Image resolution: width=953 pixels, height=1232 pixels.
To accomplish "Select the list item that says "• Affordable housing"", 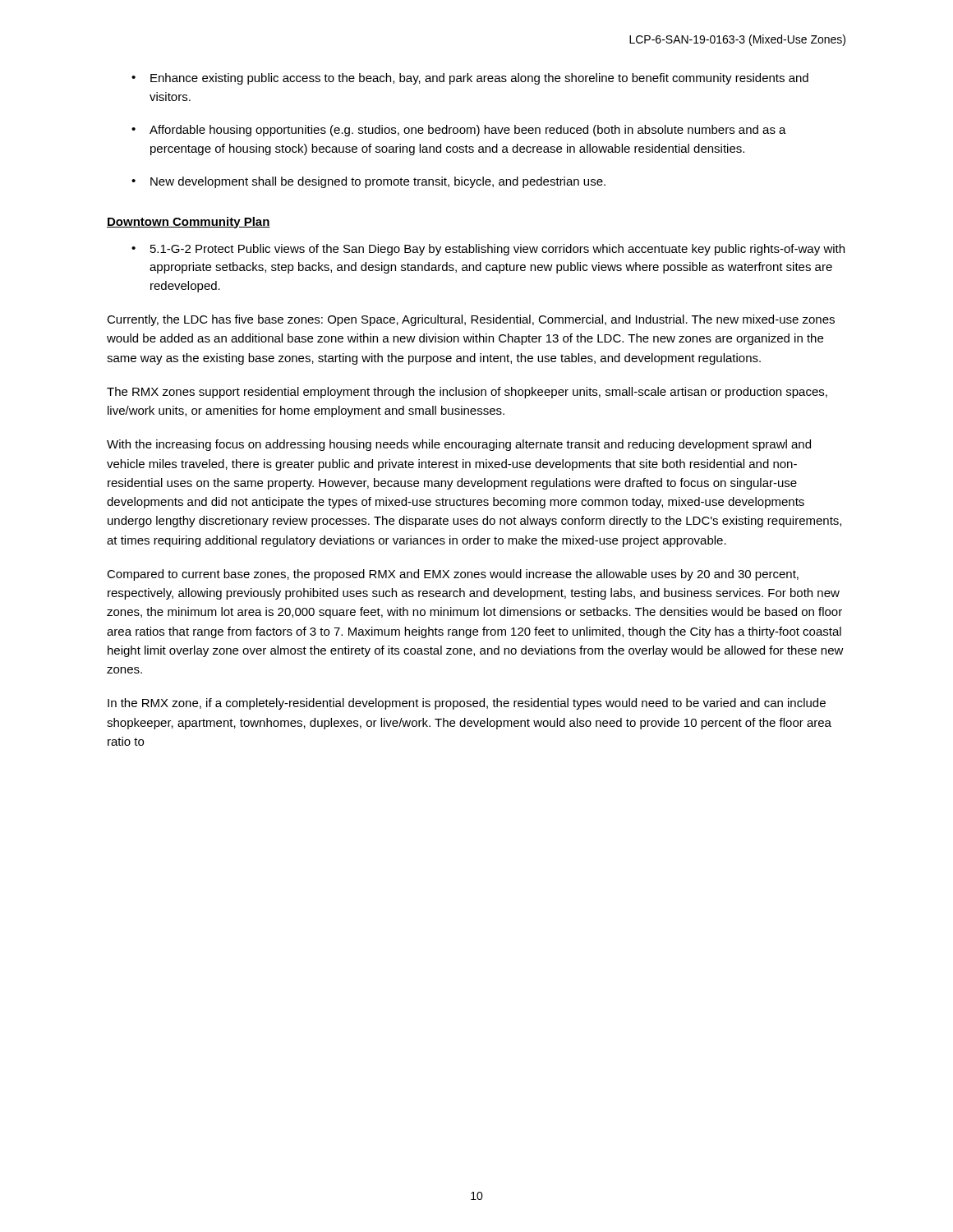I will pos(489,139).
